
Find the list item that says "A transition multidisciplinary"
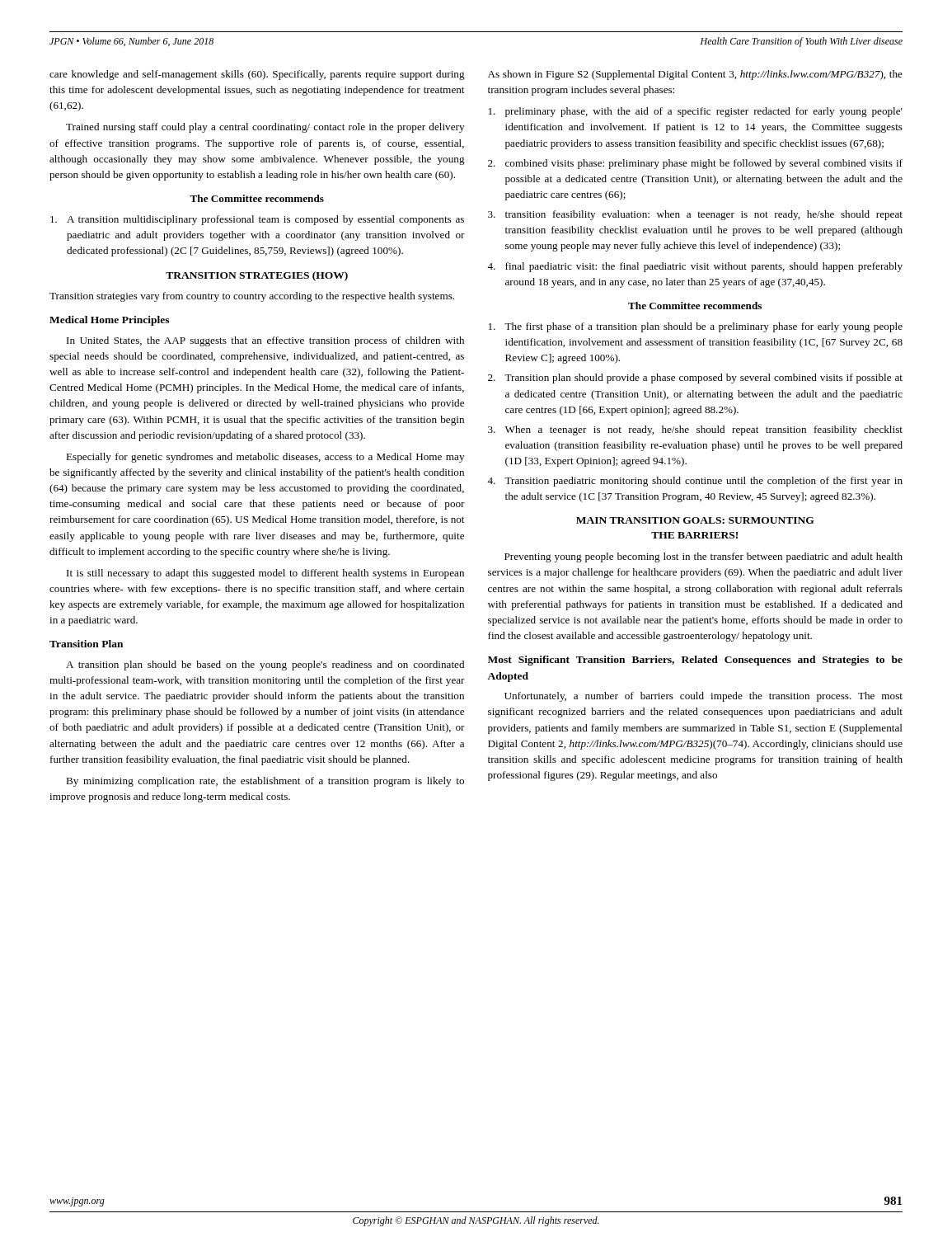point(257,235)
